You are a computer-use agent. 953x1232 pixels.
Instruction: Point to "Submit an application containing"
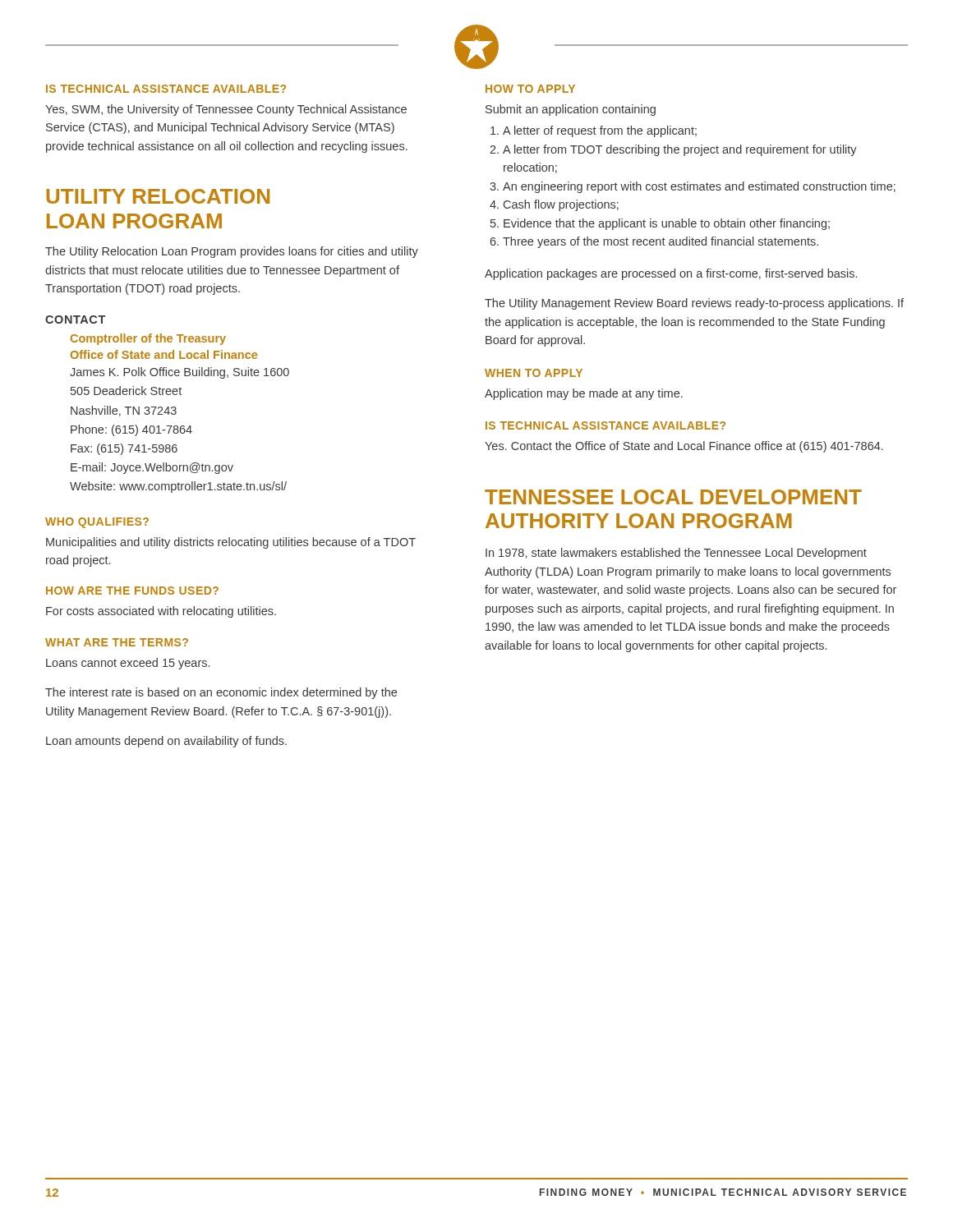click(x=570, y=109)
